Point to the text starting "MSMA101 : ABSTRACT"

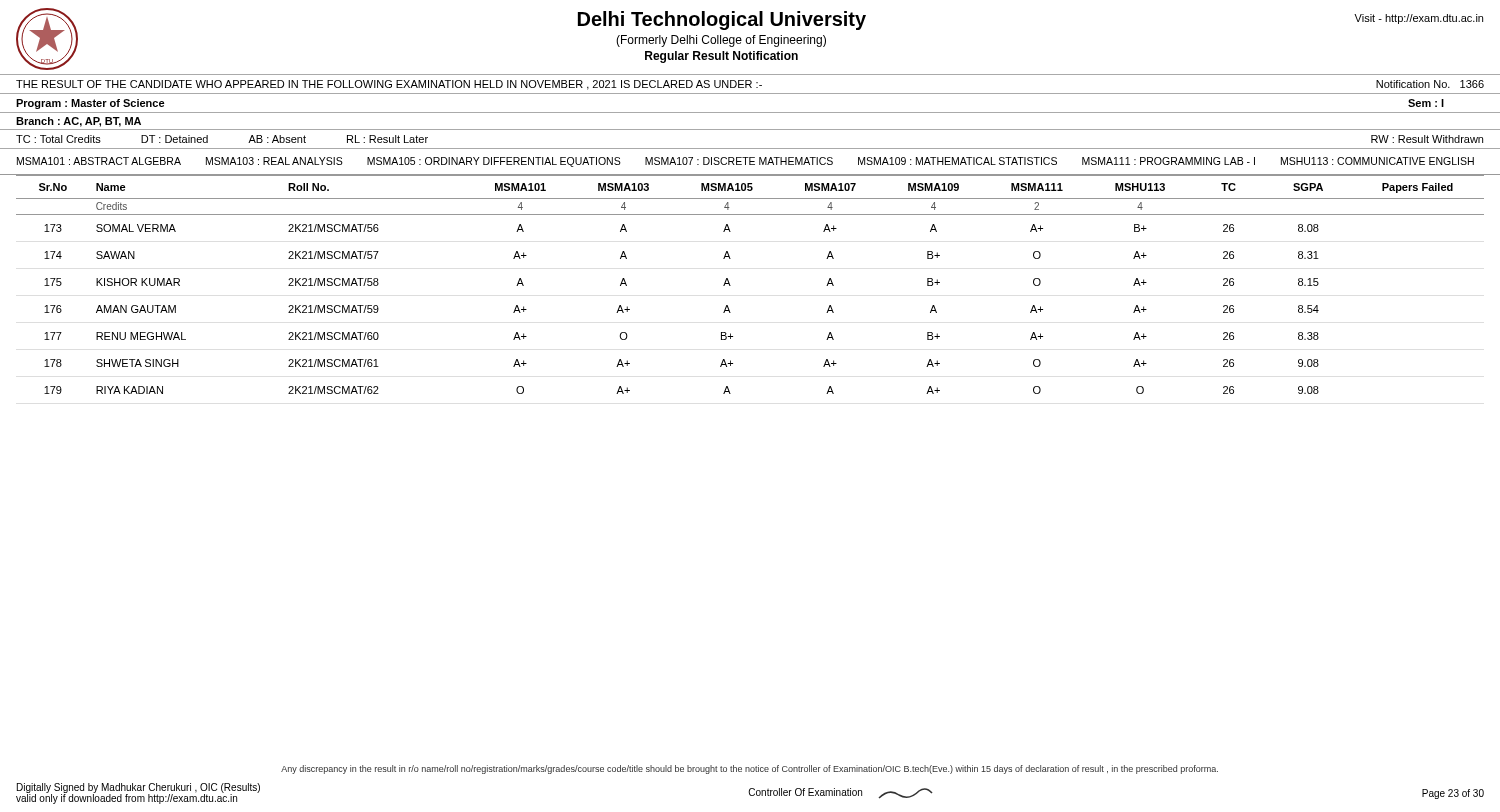pos(745,161)
